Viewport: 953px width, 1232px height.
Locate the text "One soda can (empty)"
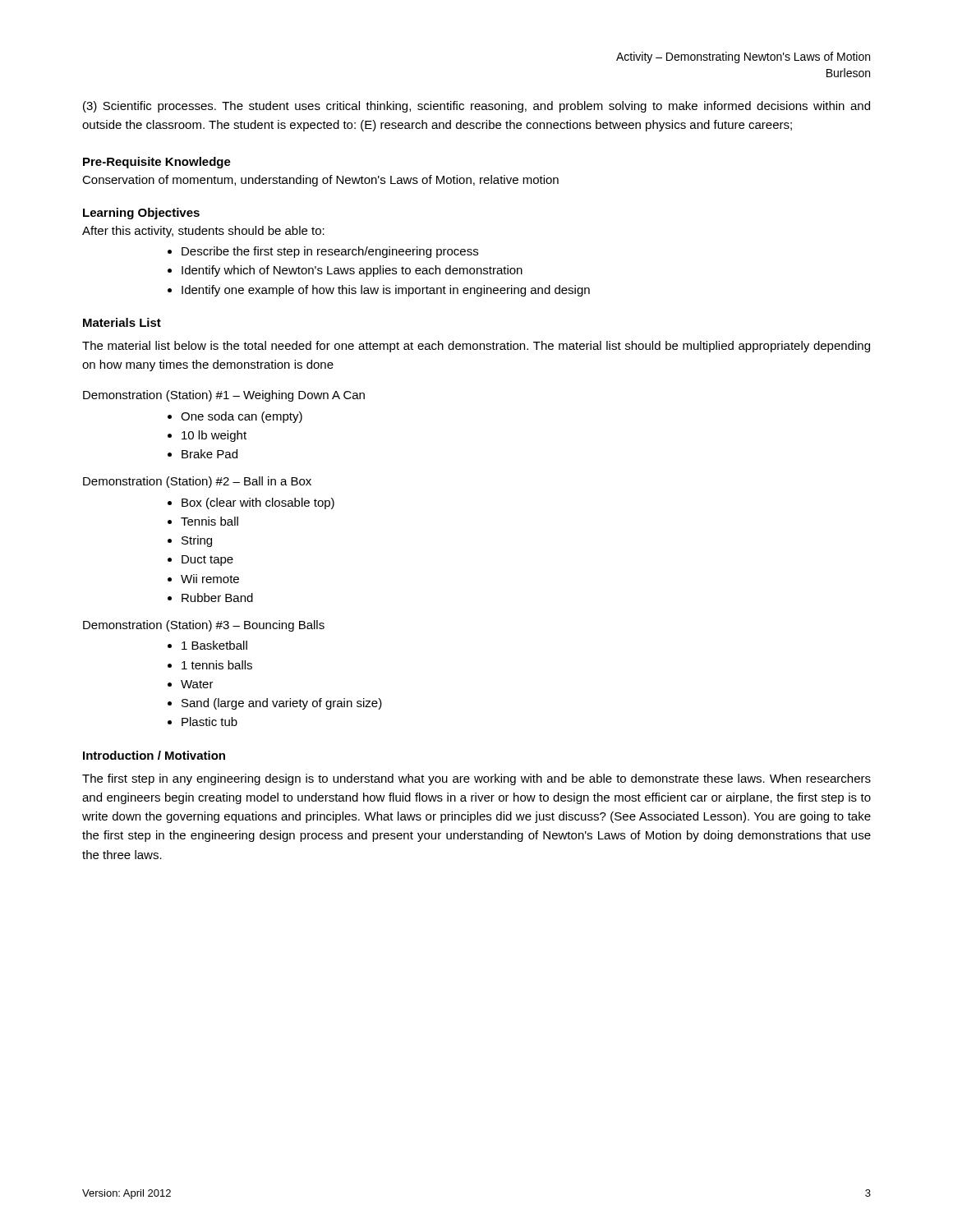[242, 416]
